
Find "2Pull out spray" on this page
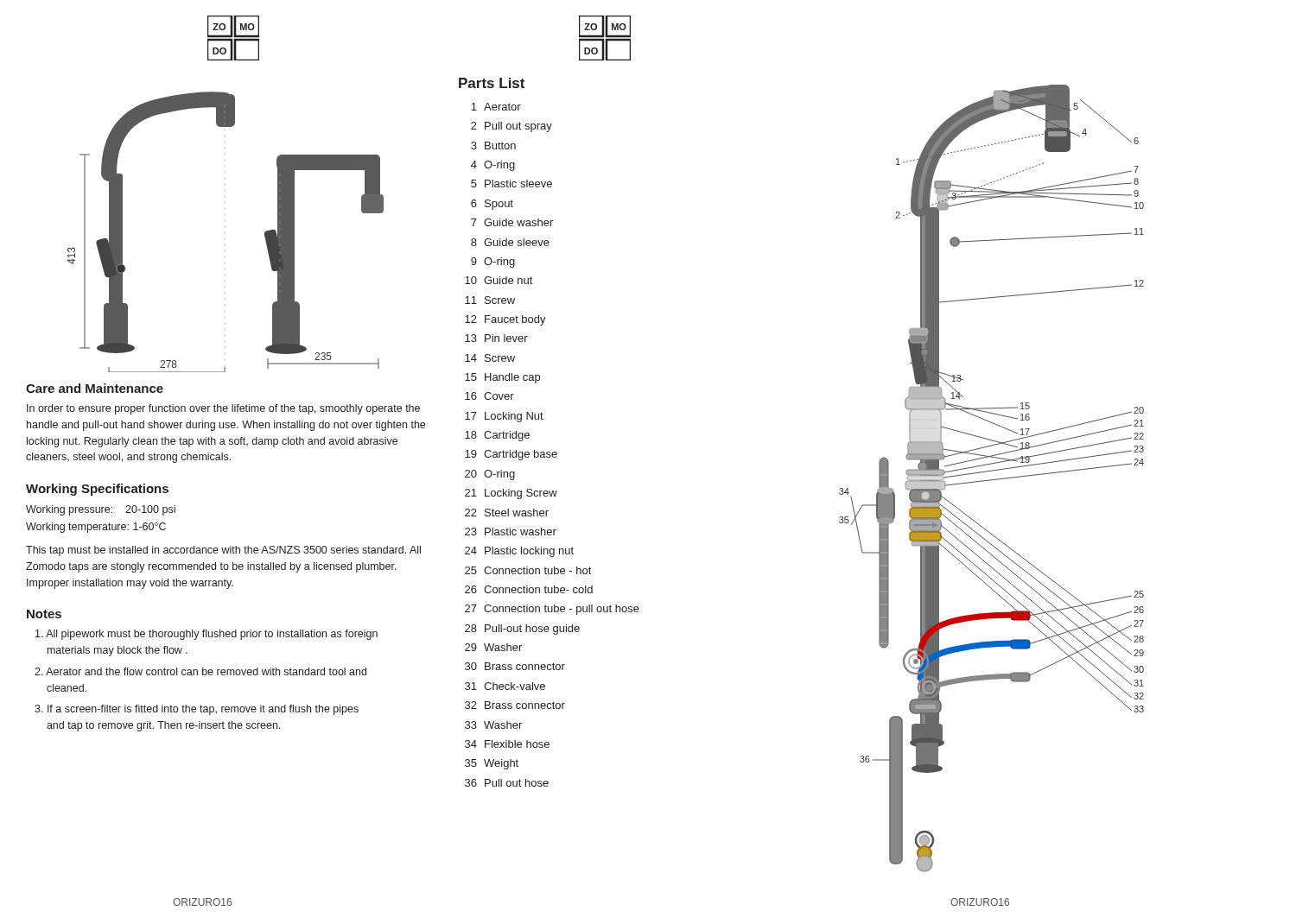[505, 127]
